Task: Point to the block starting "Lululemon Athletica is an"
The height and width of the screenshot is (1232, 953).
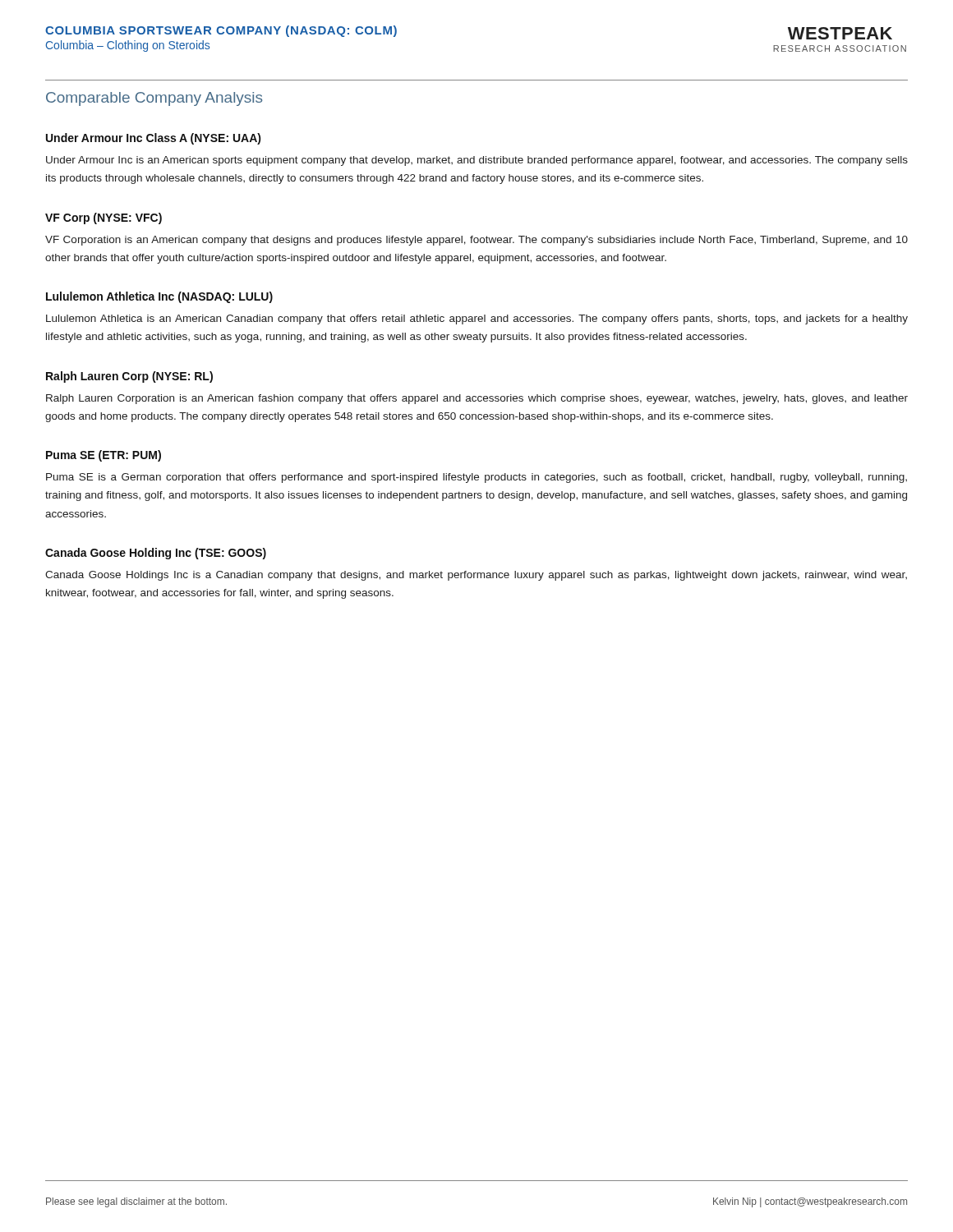Action: click(476, 327)
